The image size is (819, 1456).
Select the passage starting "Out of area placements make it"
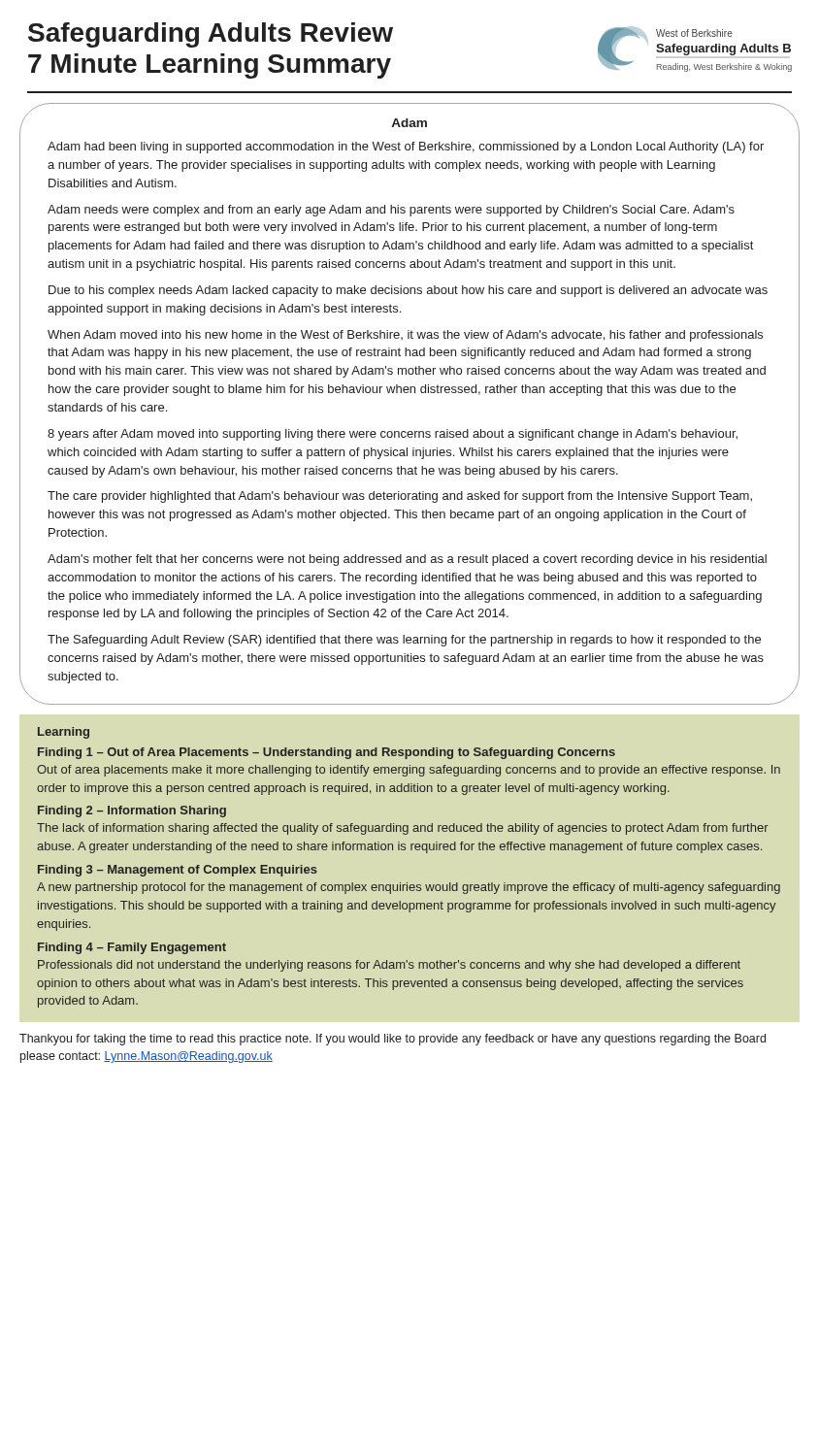tap(409, 778)
